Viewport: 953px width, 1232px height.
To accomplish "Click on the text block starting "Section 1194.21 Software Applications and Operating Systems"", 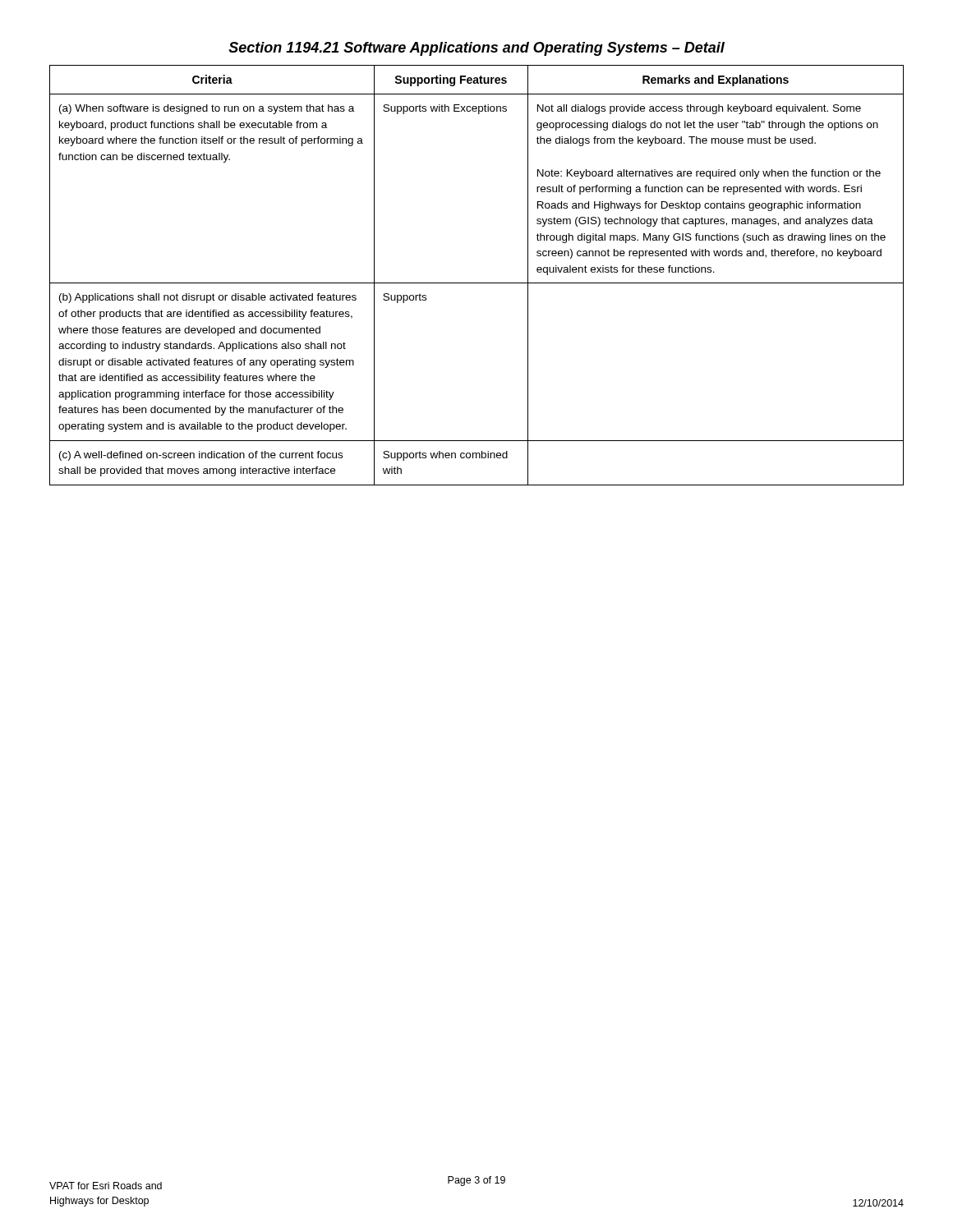I will pos(476,48).
